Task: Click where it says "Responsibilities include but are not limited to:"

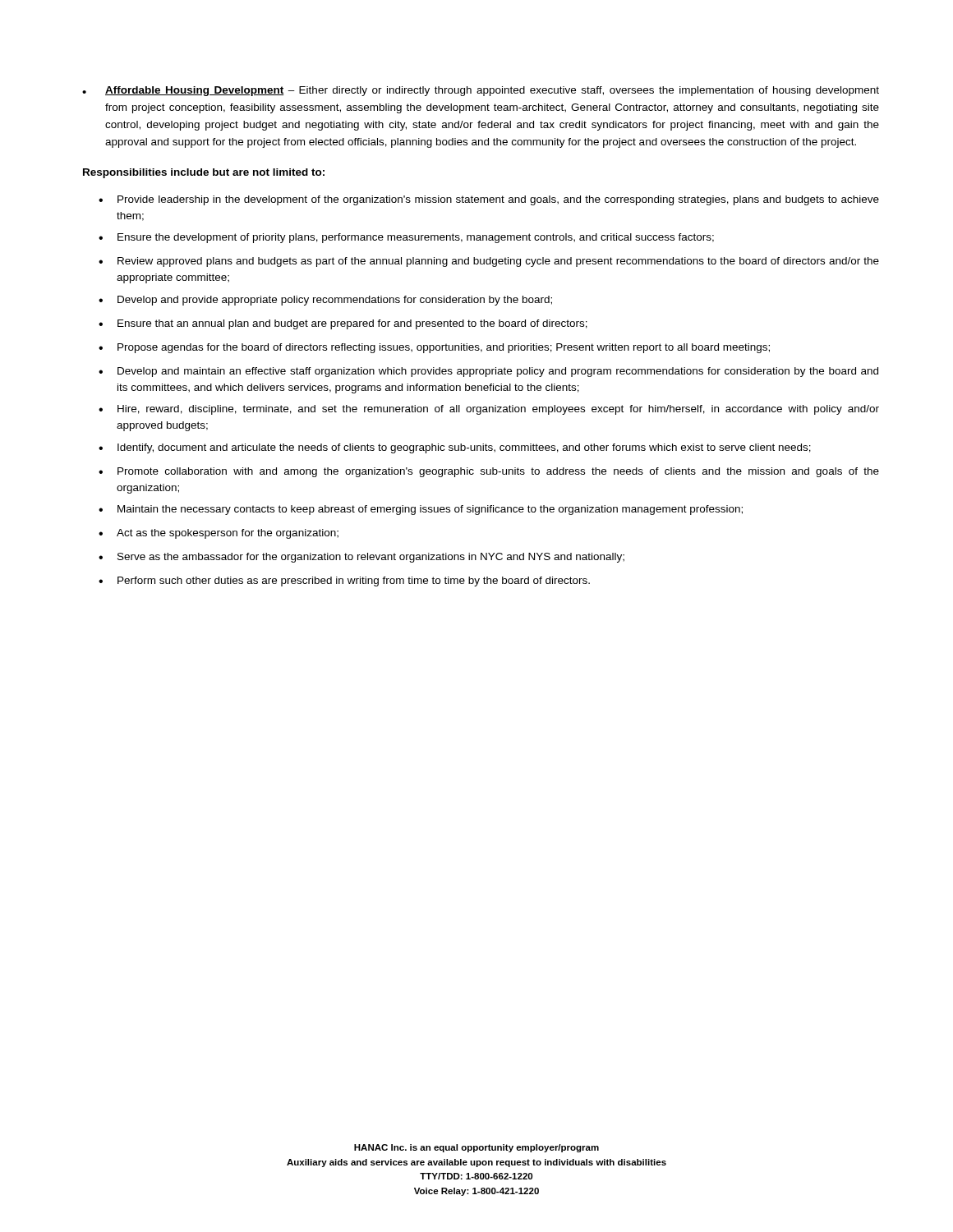Action: coord(204,172)
